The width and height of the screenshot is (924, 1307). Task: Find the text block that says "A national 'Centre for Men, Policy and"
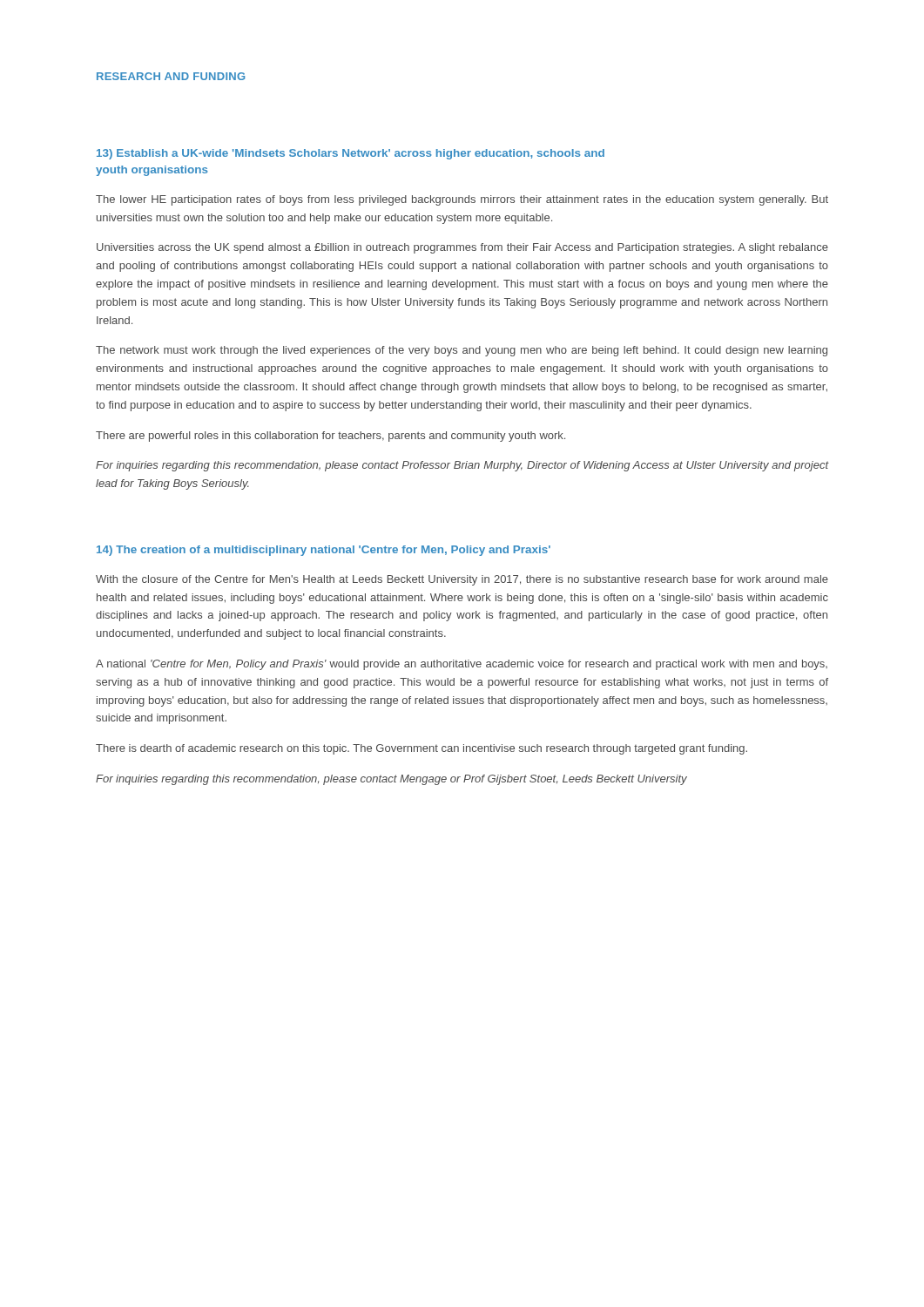coord(462,691)
